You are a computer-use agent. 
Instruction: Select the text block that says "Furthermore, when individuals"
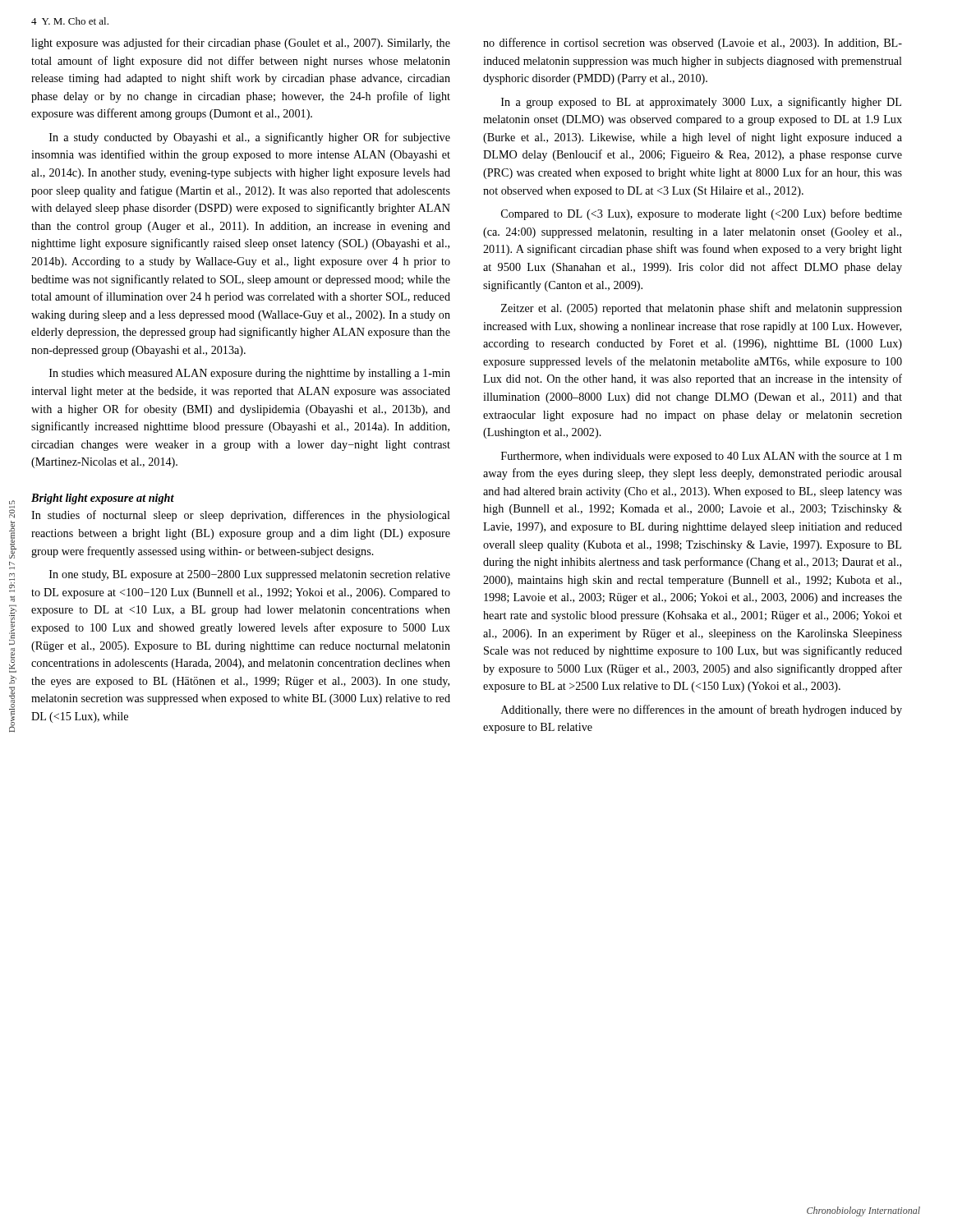point(693,571)
